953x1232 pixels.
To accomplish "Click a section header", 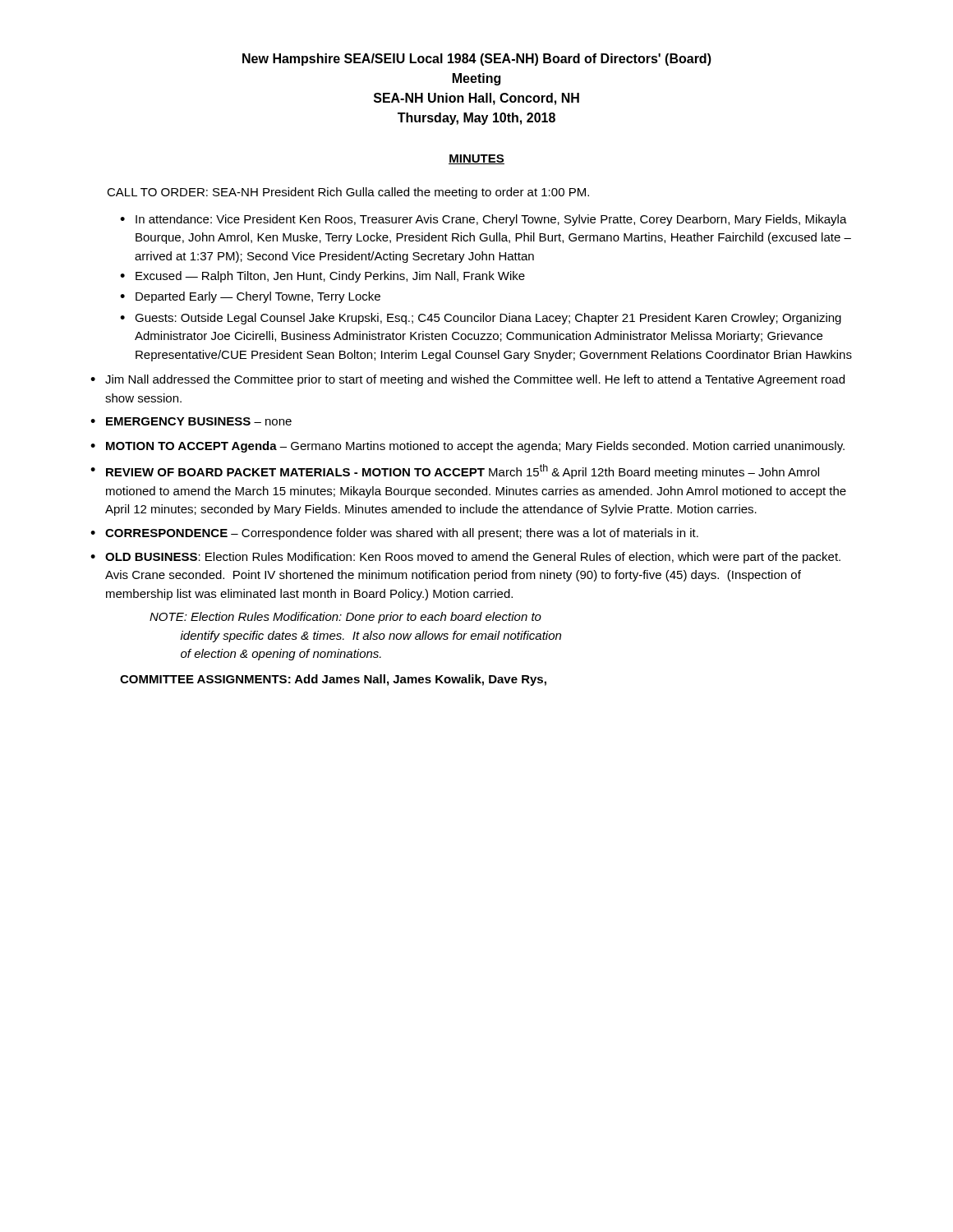I will (x=476, y=158).
